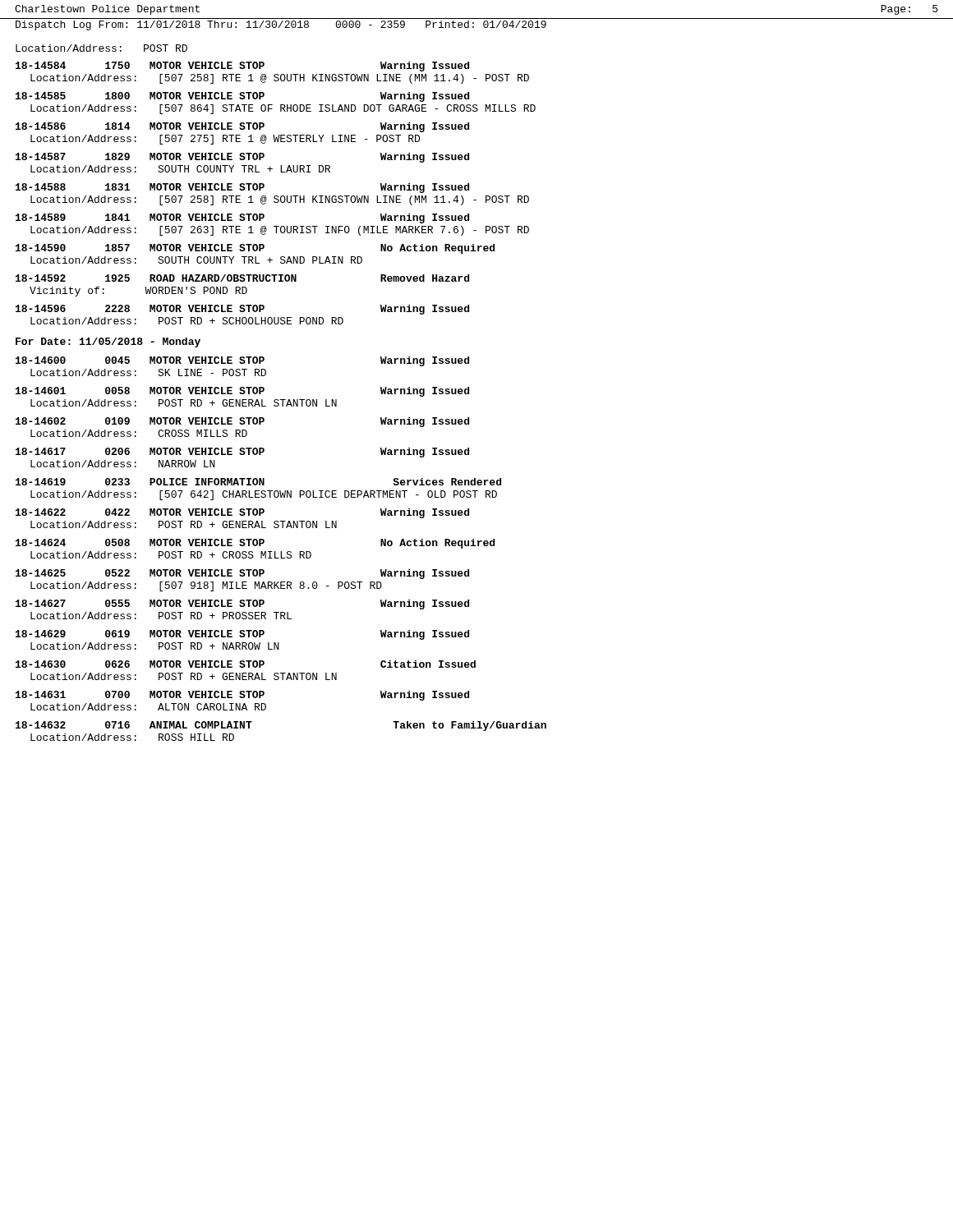
Task: Locate the element starting "18-14630 0626 MOTOR VEHICLE STOP Citation Issued Location/Address:"
Action: 476,671
